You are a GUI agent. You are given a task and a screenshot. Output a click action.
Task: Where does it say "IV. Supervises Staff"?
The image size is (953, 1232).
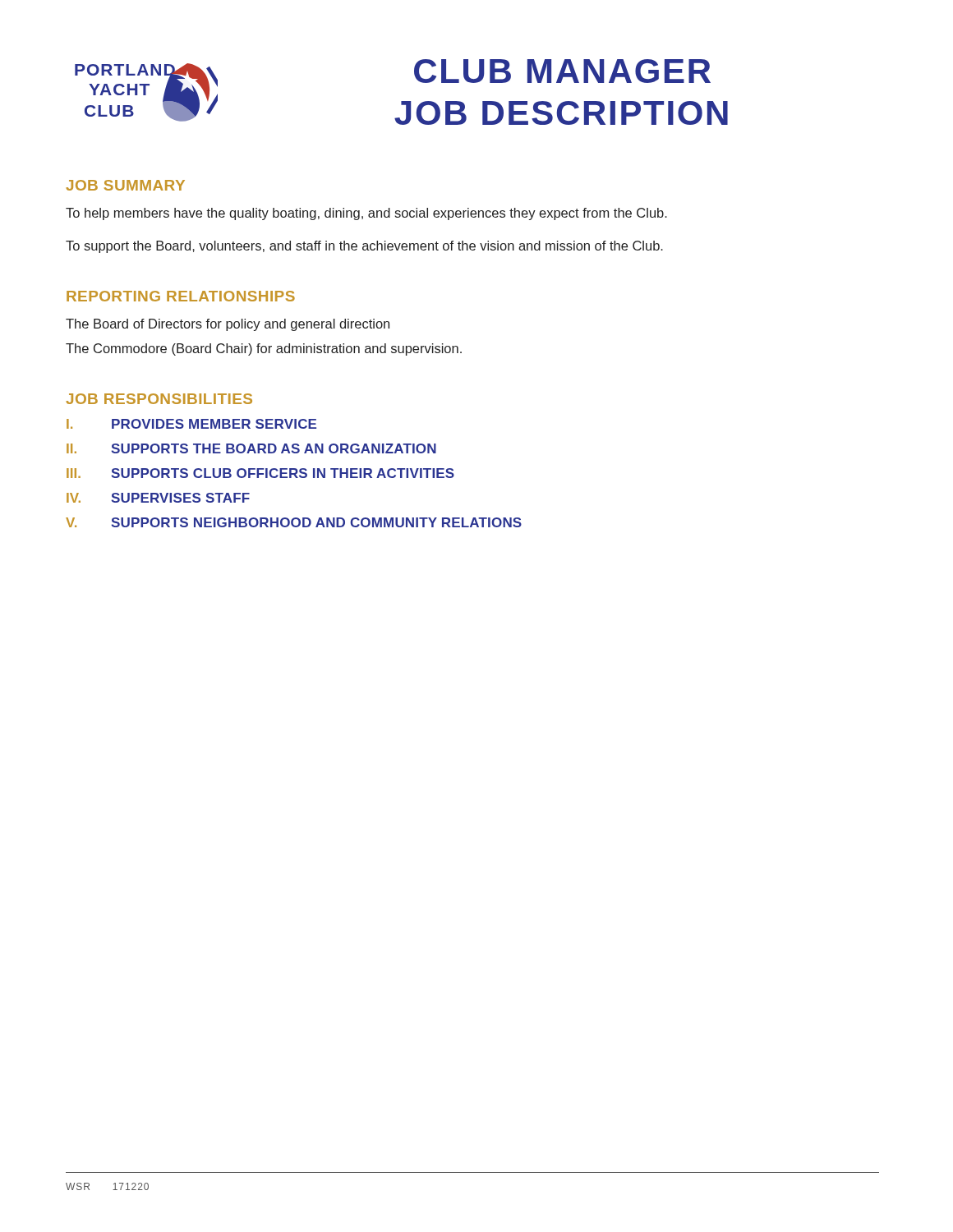158,499
